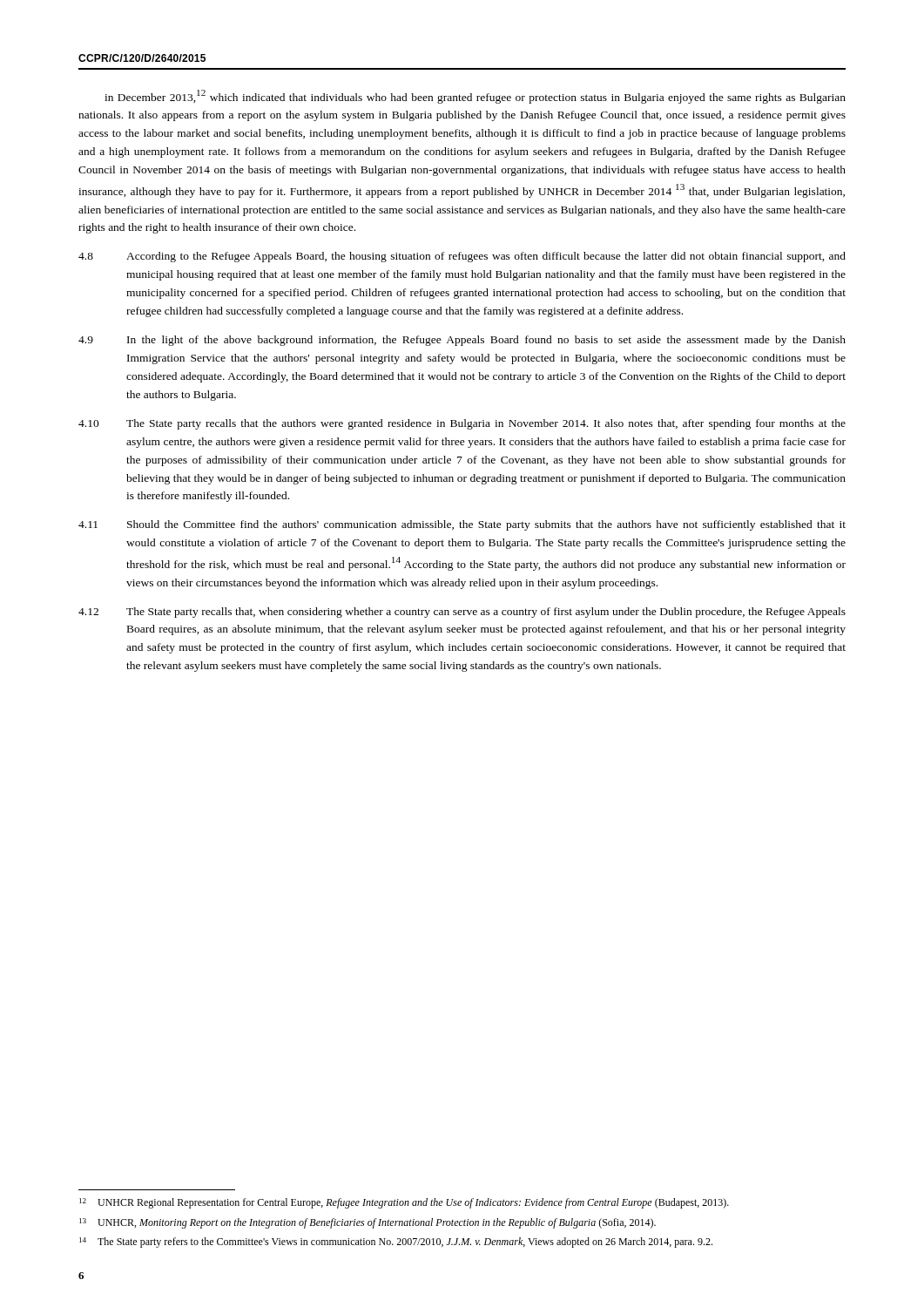Point to the block starting "11 Should the"
924x1307 pixels.
tap(462, 554)
